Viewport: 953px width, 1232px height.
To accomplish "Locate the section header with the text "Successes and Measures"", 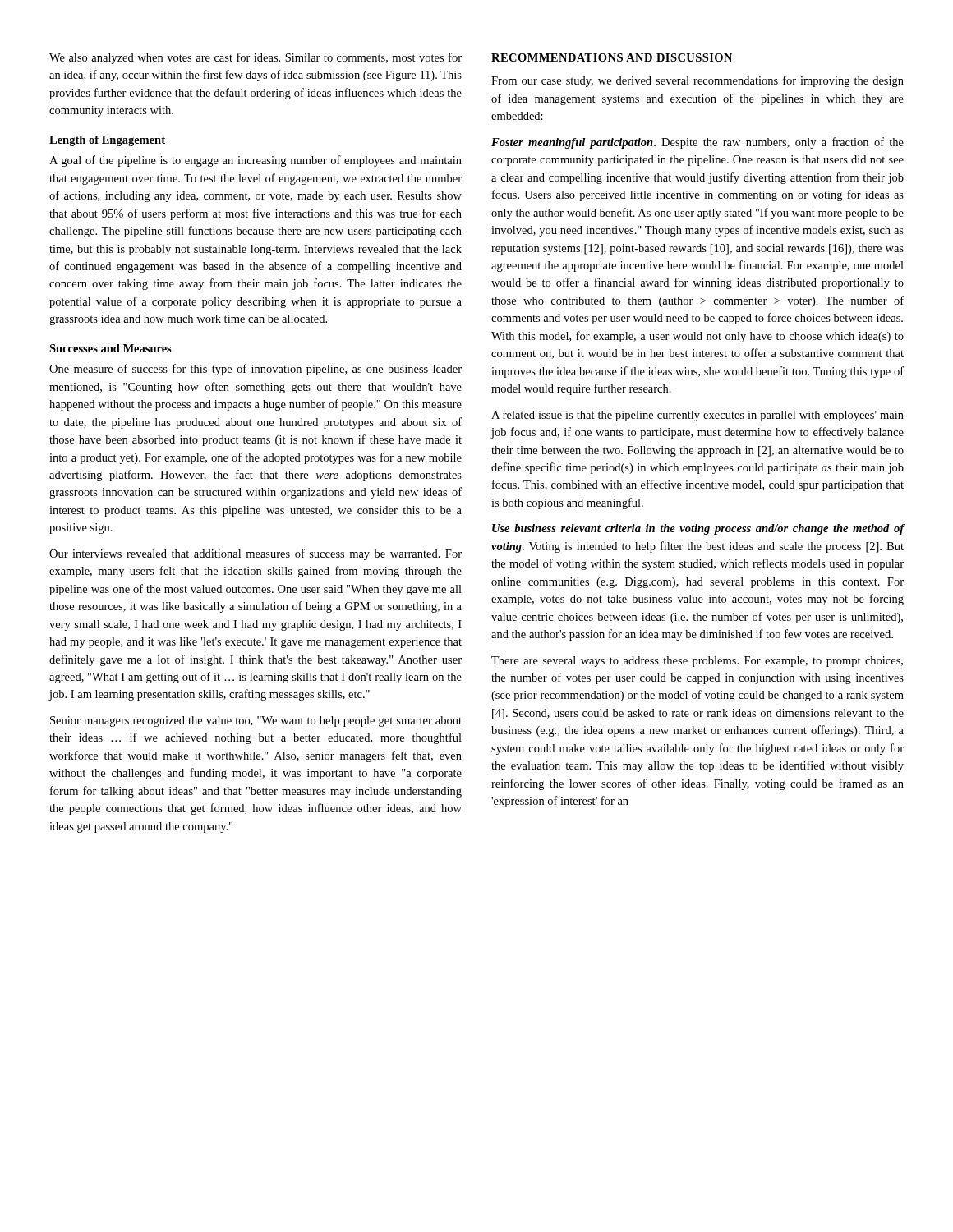I will pyautogui.click(x=110, y=348).
